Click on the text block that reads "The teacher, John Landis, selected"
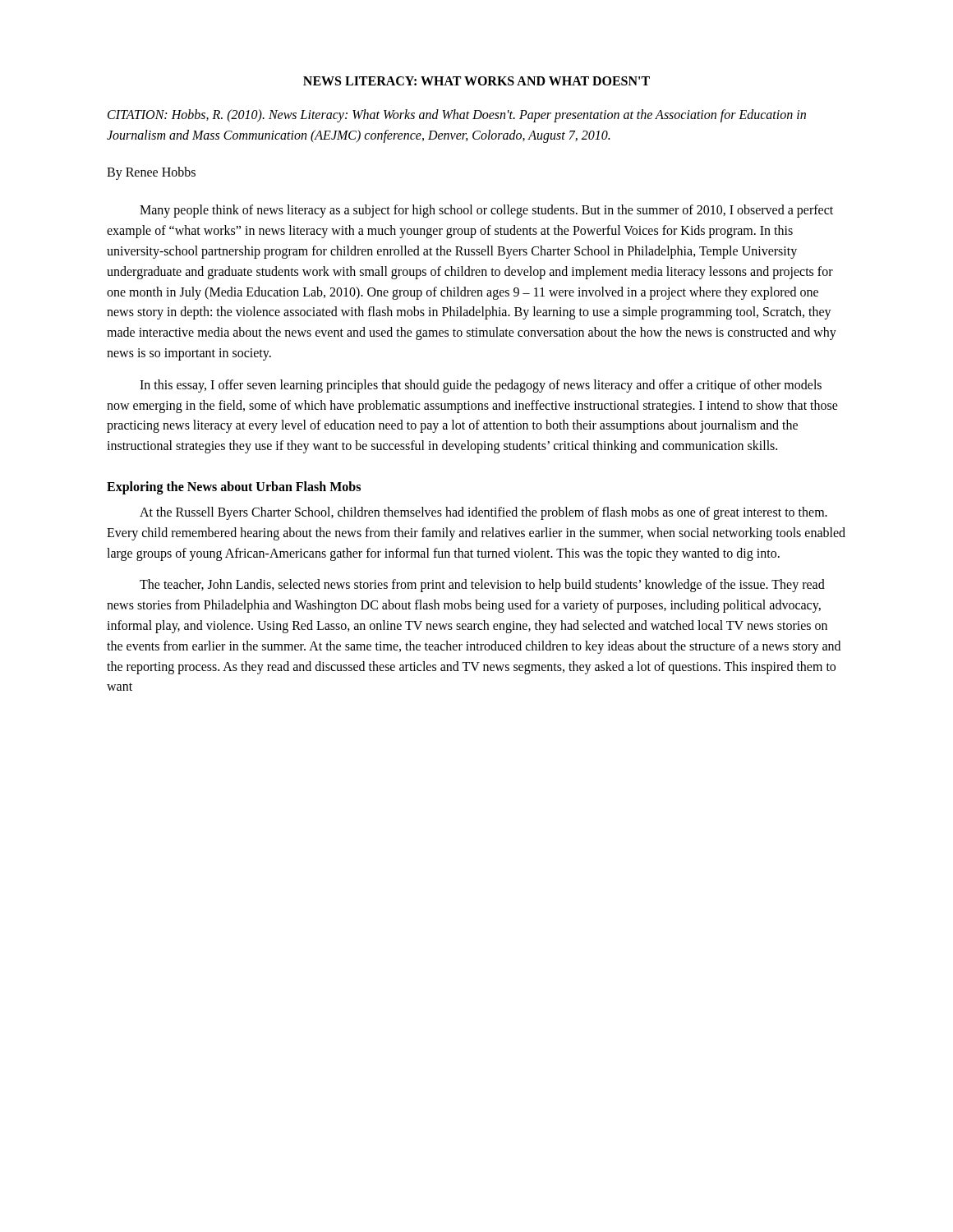Screen dimensions: 1232x953 pos(474,636)
